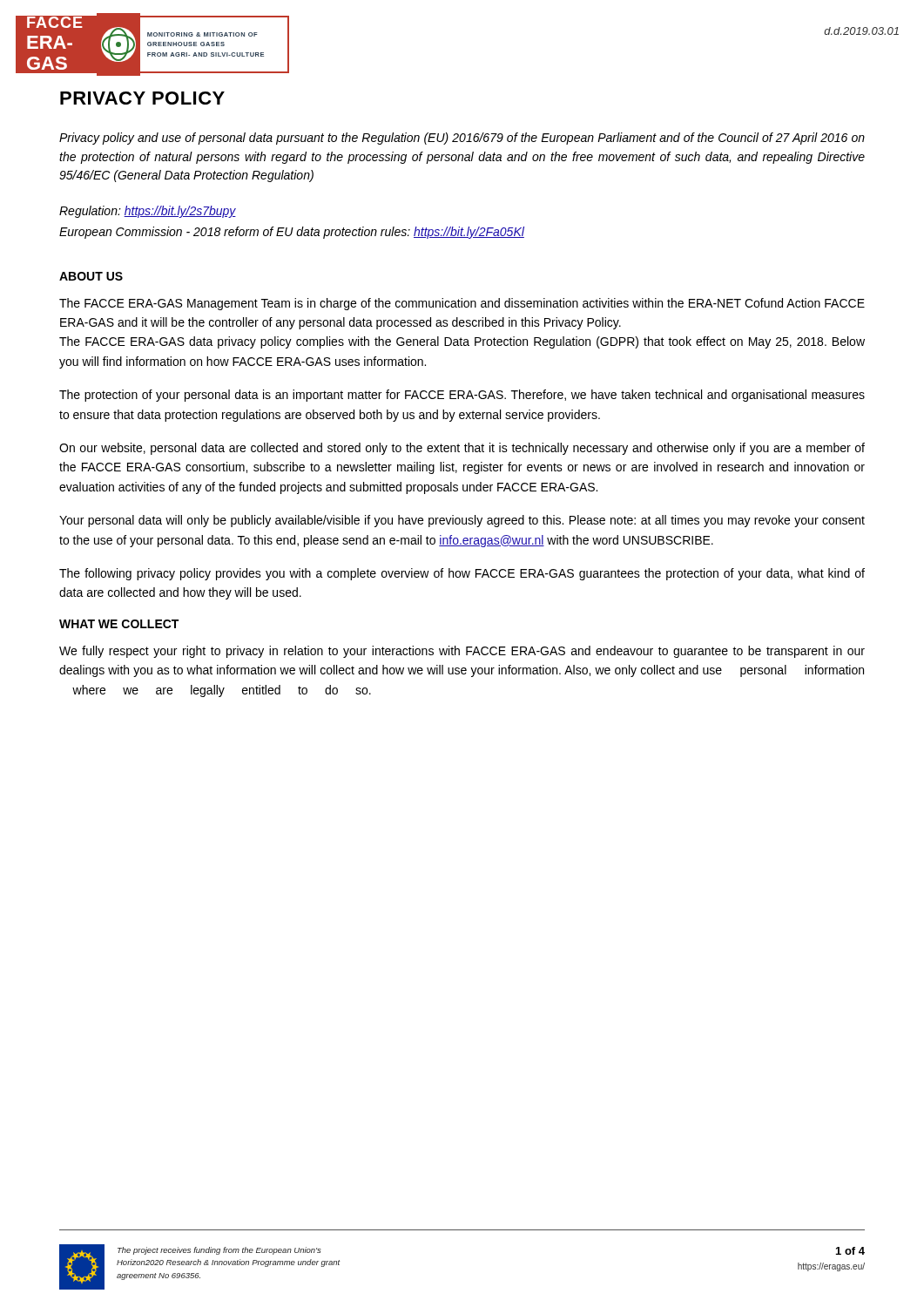The image size is (924, 1307).
Task: Find the block on this page that starts "We fully respect your right to"
Action: pos(462,670)
